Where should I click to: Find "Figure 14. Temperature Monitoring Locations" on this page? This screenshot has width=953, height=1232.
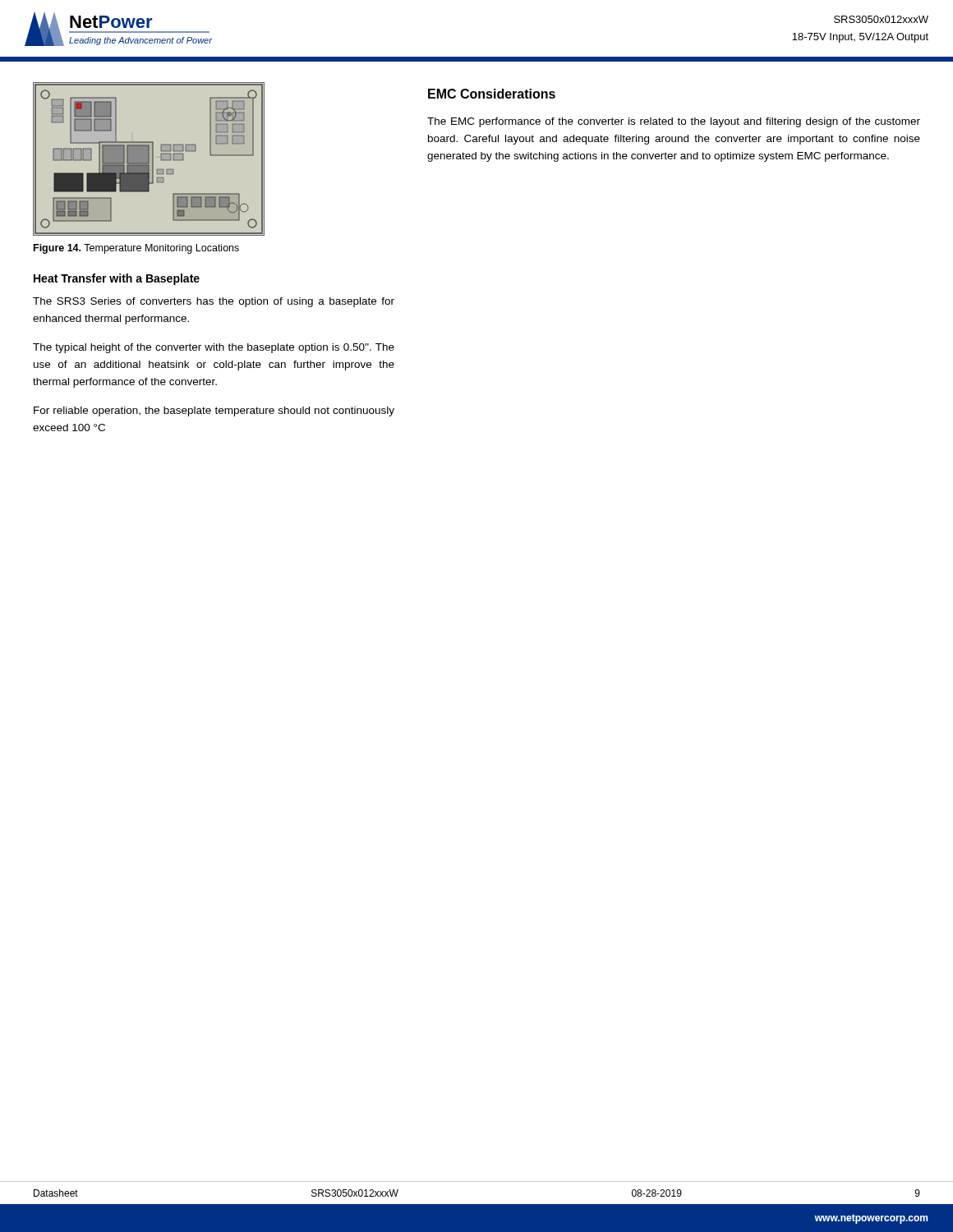(x=136, y=248)
